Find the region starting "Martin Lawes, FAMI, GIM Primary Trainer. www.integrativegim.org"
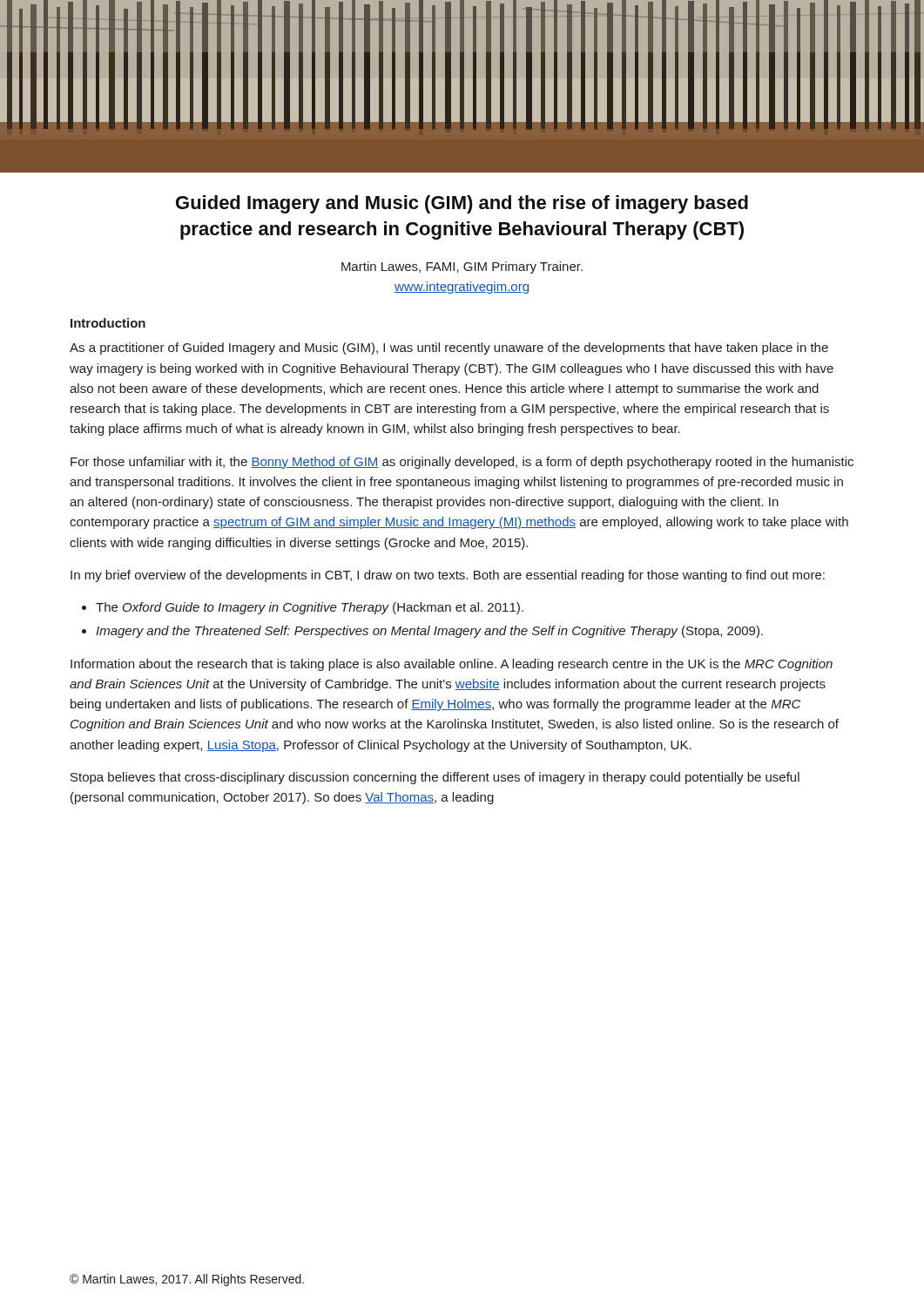This screenshot has height=1307, width=924. [x=462, y=276]
